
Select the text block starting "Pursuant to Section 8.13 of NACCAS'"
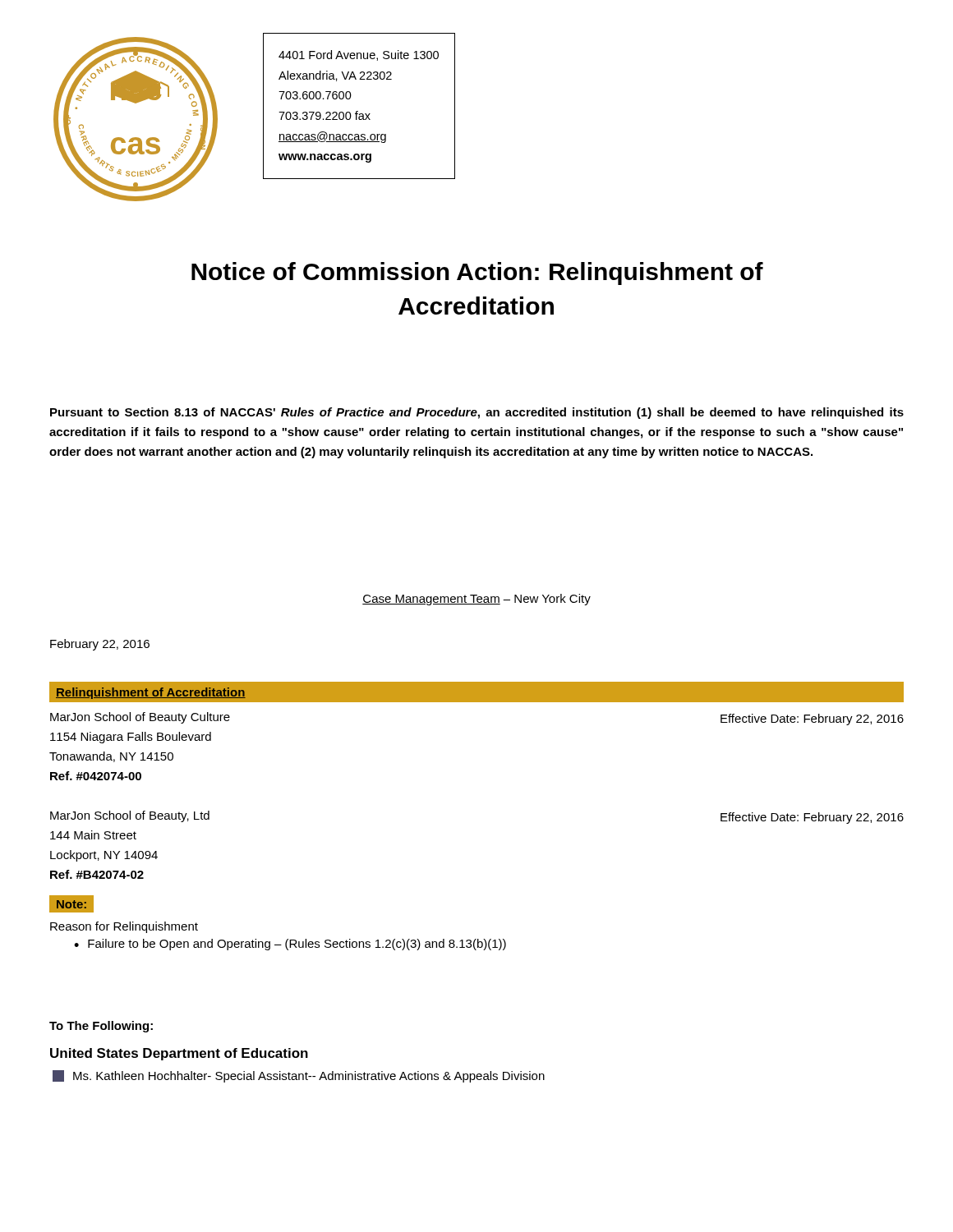coord(476,432)
